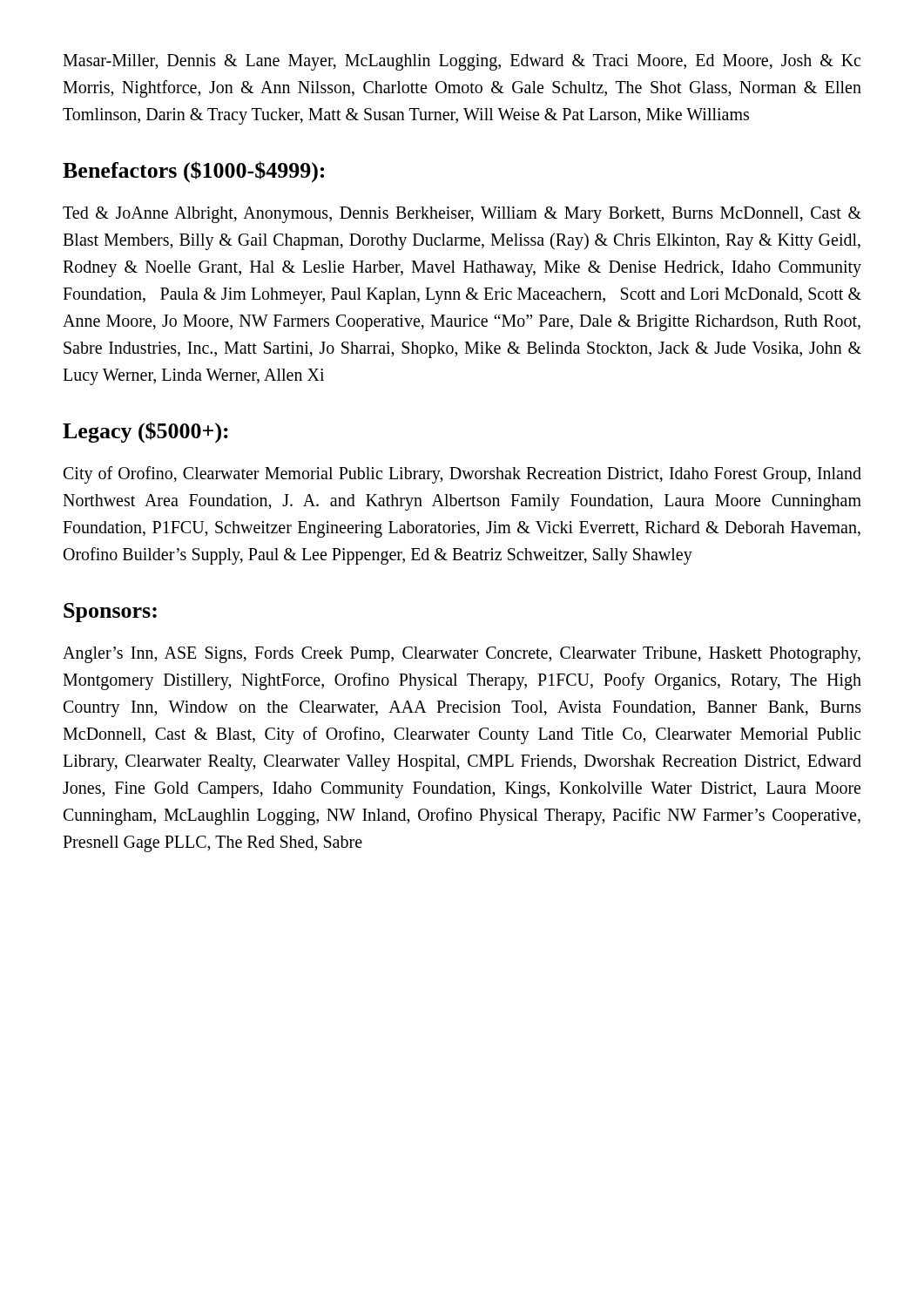Point to the block beginning "Ted & JoAnne"
Image resolution: width=924 pixels, height=1307 pixels.
[462, 294]
